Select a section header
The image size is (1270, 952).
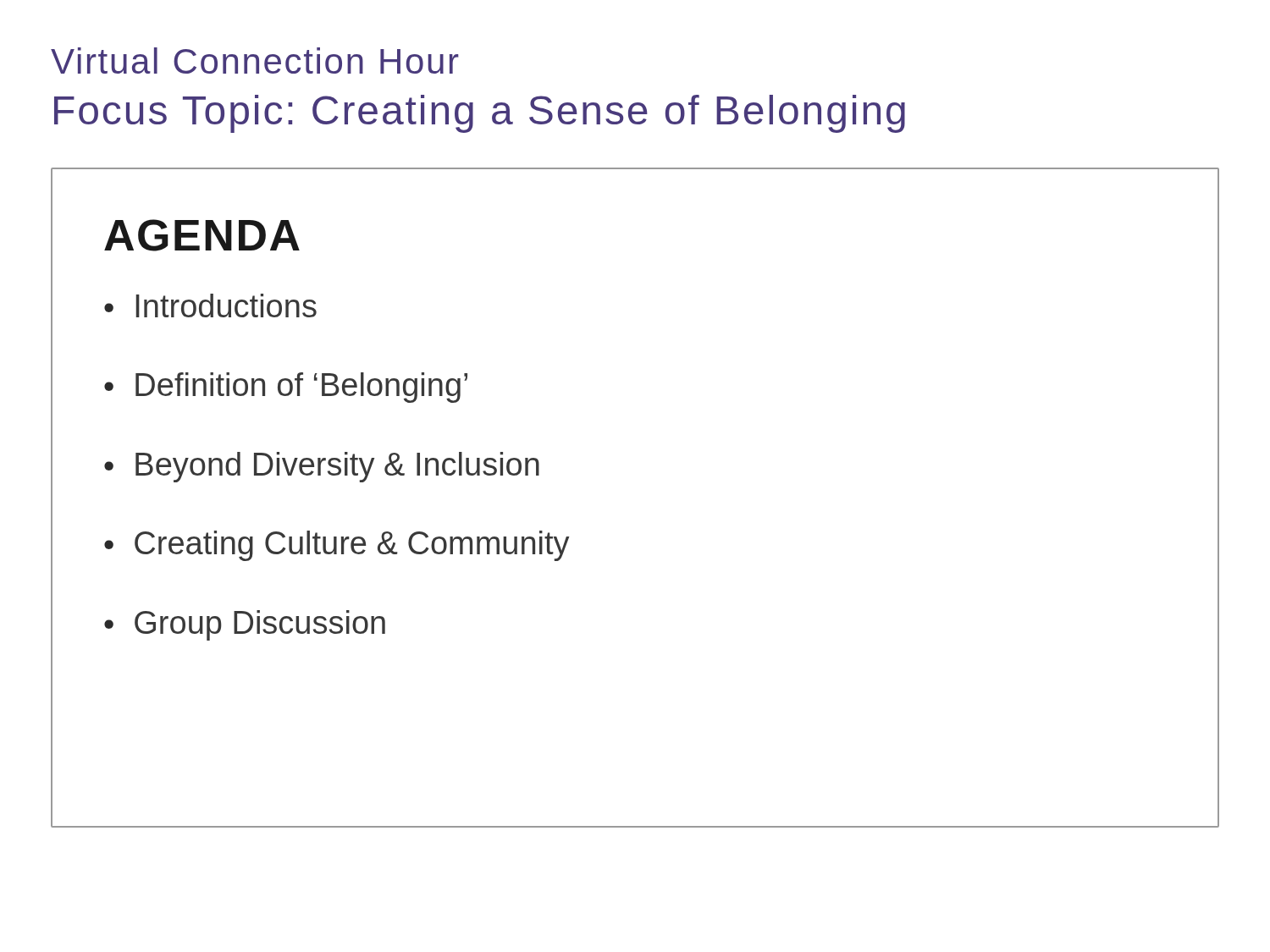(x=203, y=235)
